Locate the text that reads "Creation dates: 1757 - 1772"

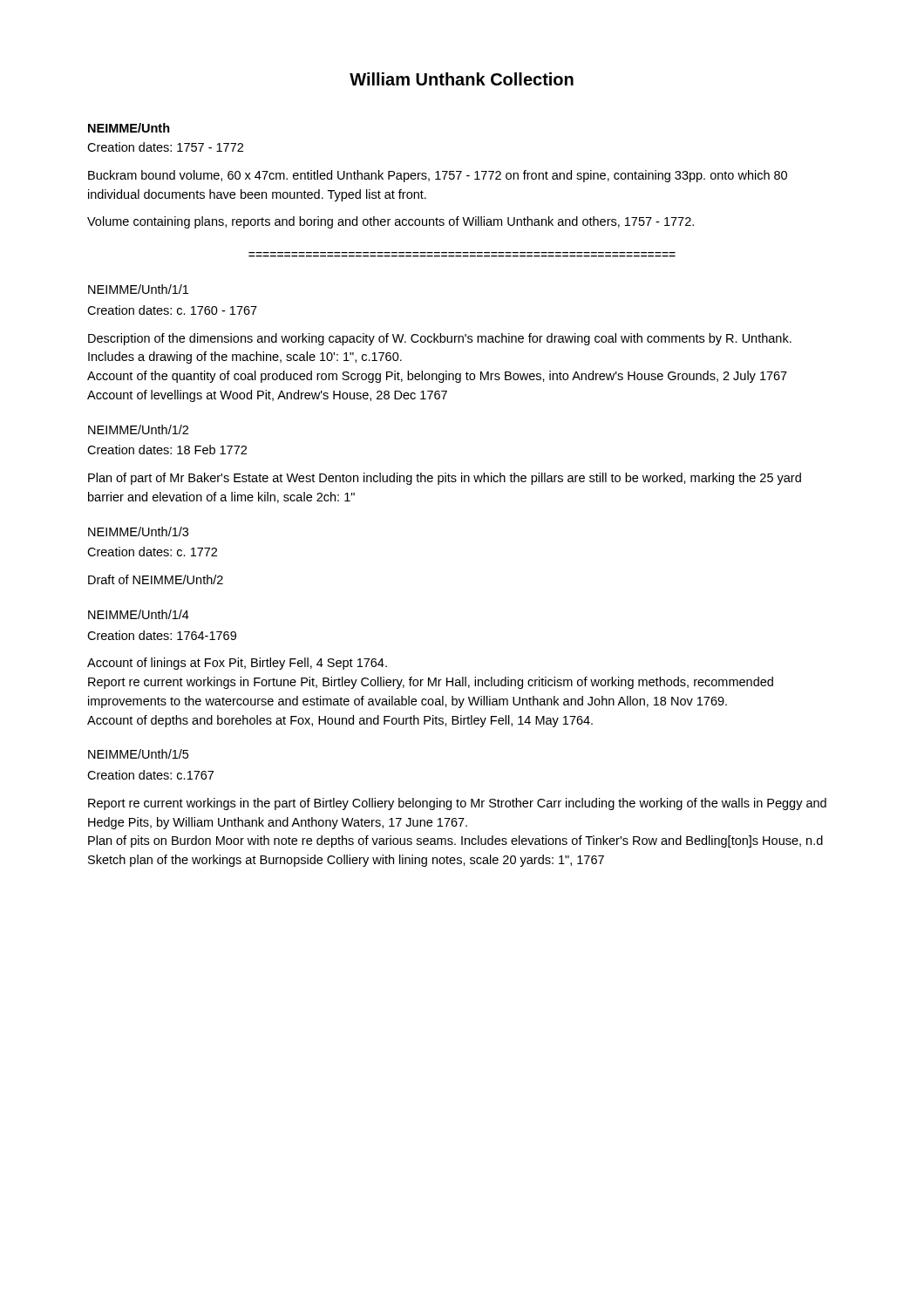coord(165,147)
